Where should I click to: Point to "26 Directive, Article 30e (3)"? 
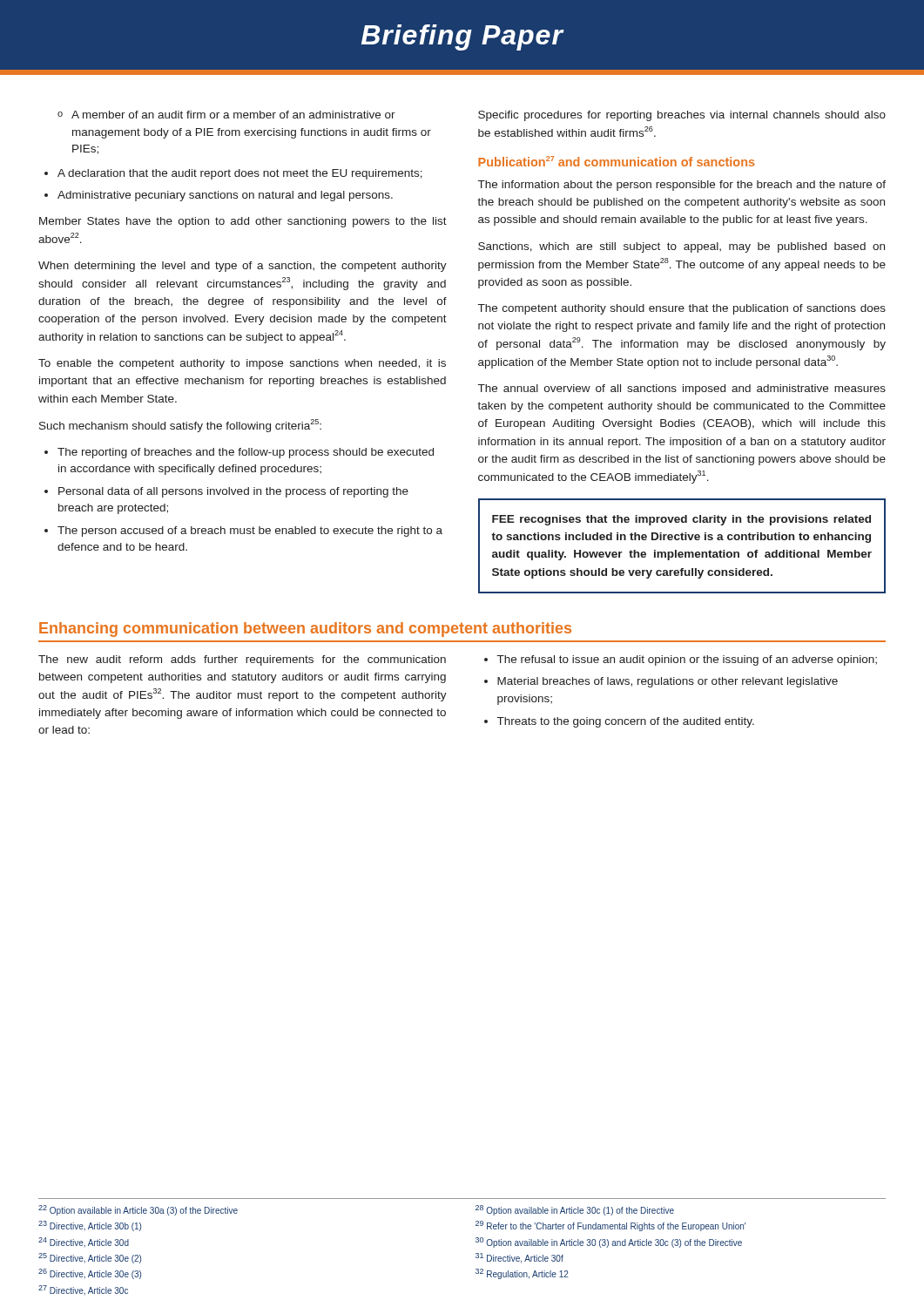point(90,1273)
